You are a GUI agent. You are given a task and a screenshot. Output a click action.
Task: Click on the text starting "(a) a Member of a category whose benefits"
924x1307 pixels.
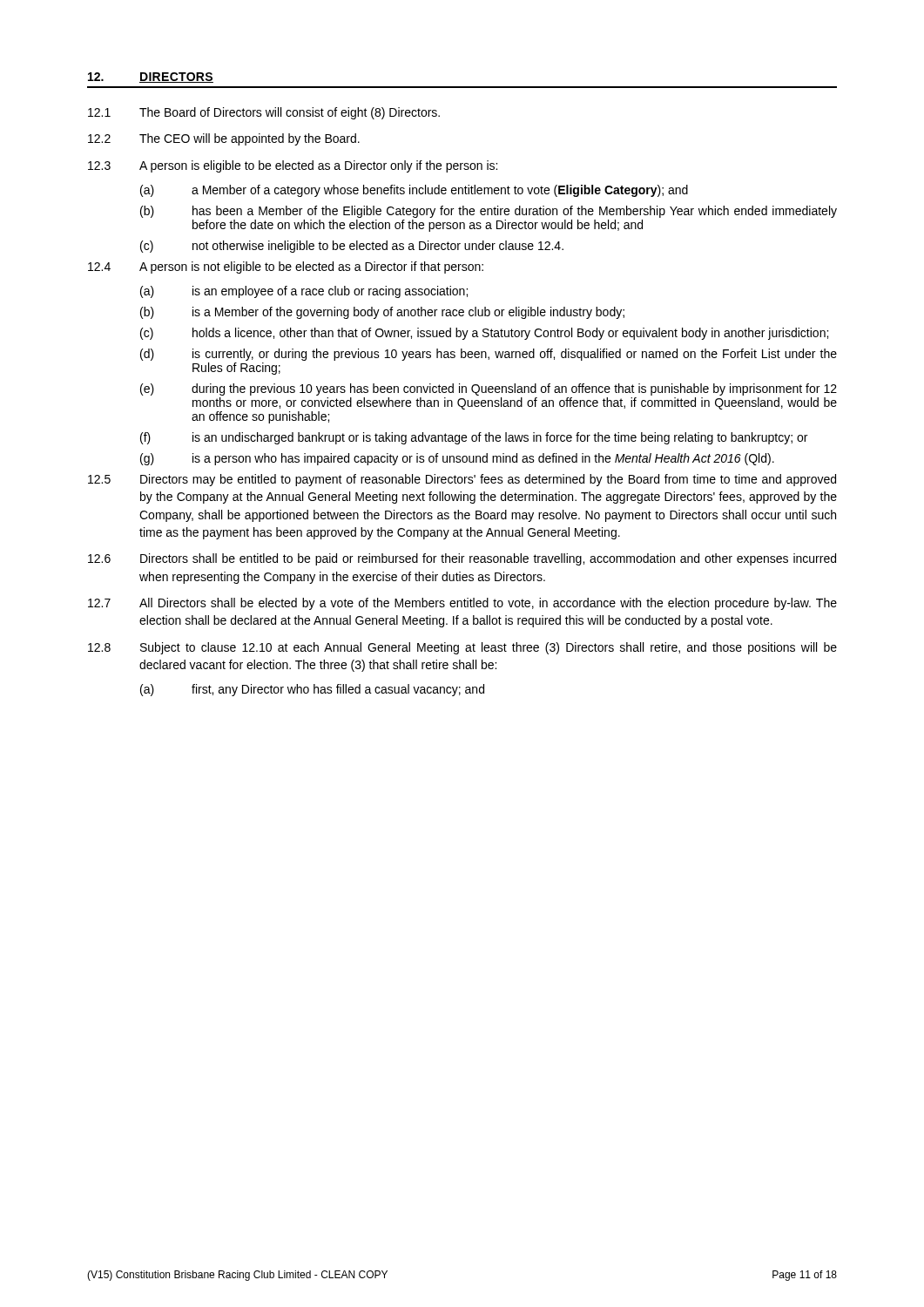coord(488,190)
